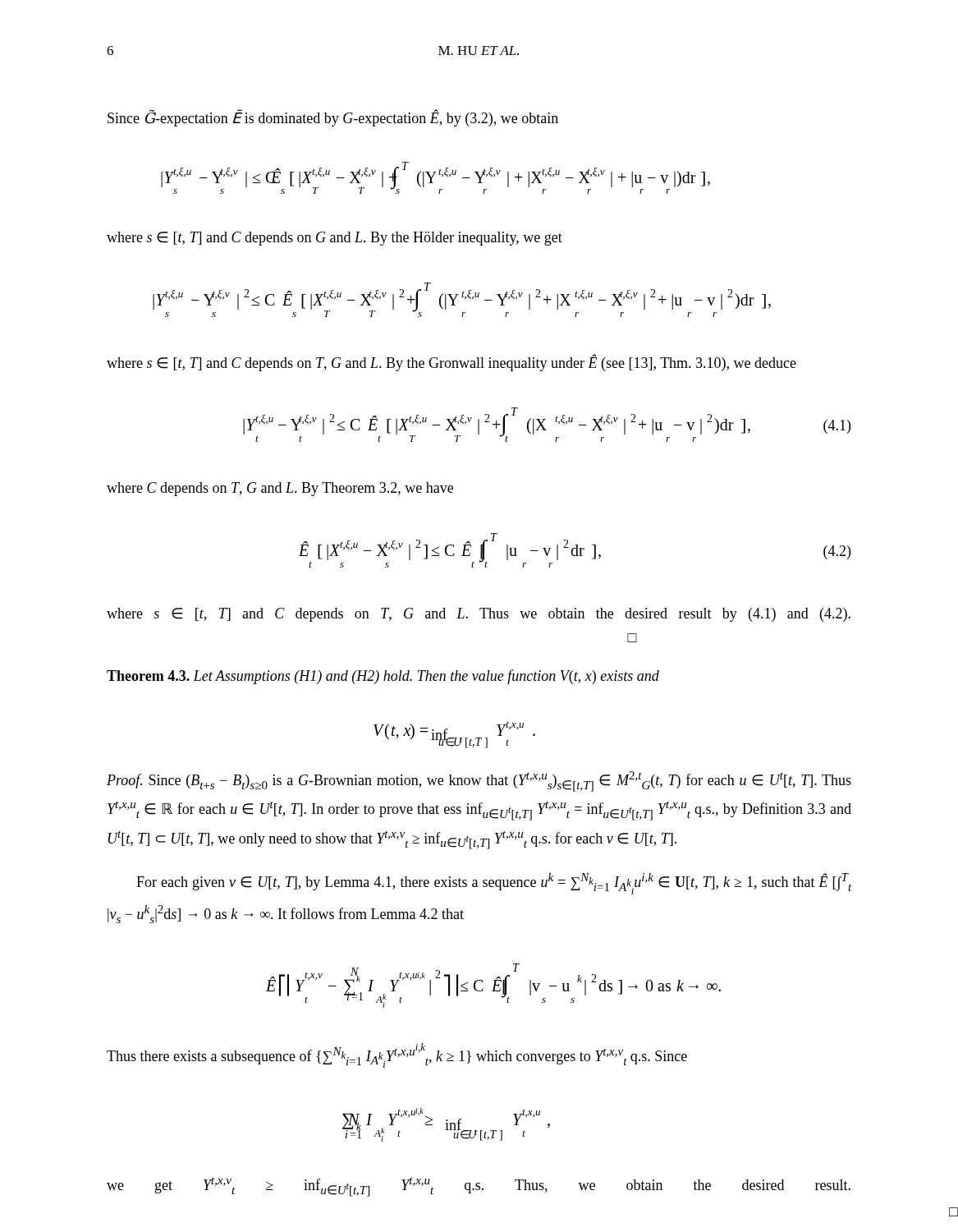The image size is (958, 1232).
Task: Navigate to the block starting "where C depends on"
Action: pyautogui.click(x=280, y=489)
